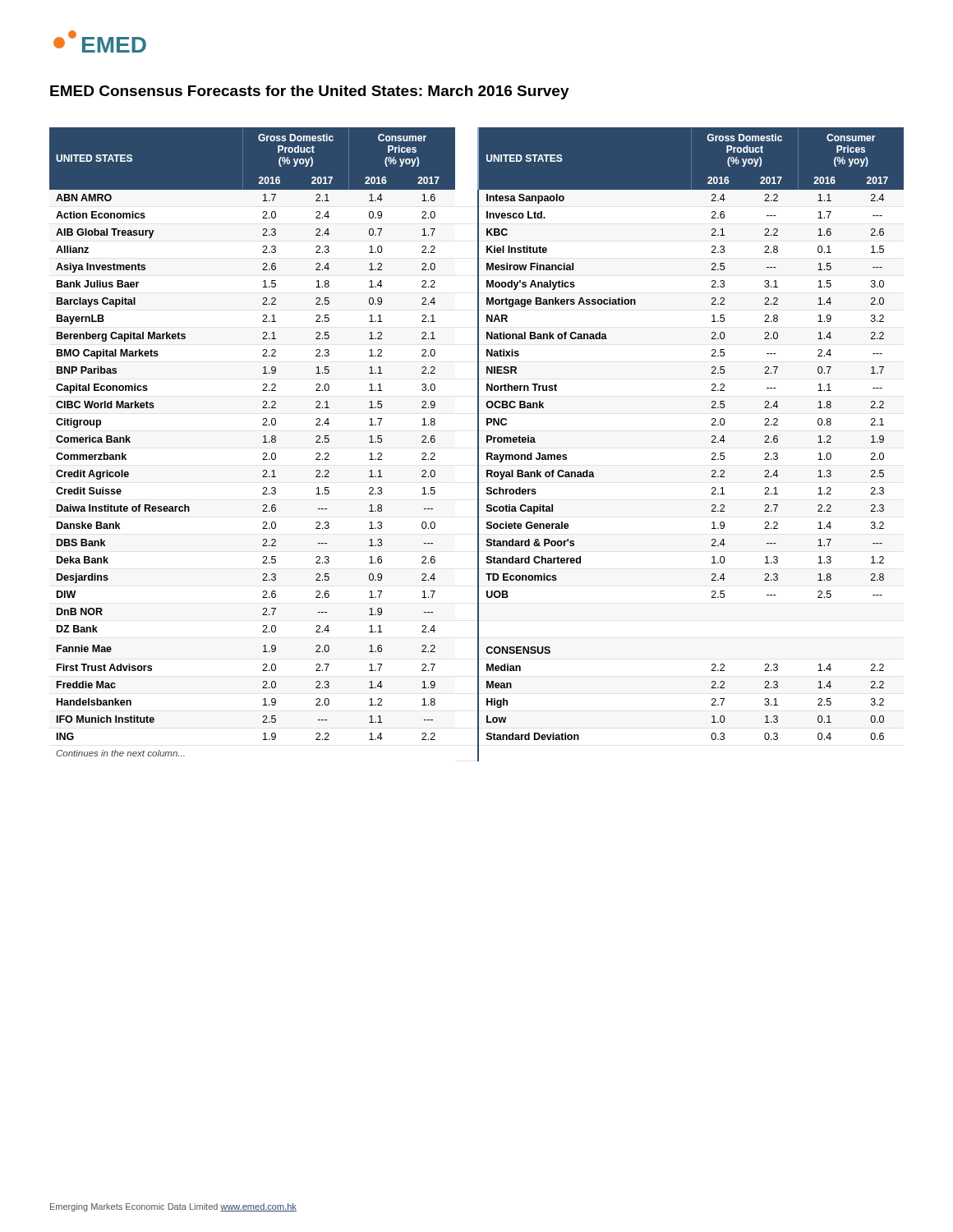Select the title containing "EMED Consensus Forecasts"
Viewport: 953px width, 1232px height.
[x=309, y=91]
